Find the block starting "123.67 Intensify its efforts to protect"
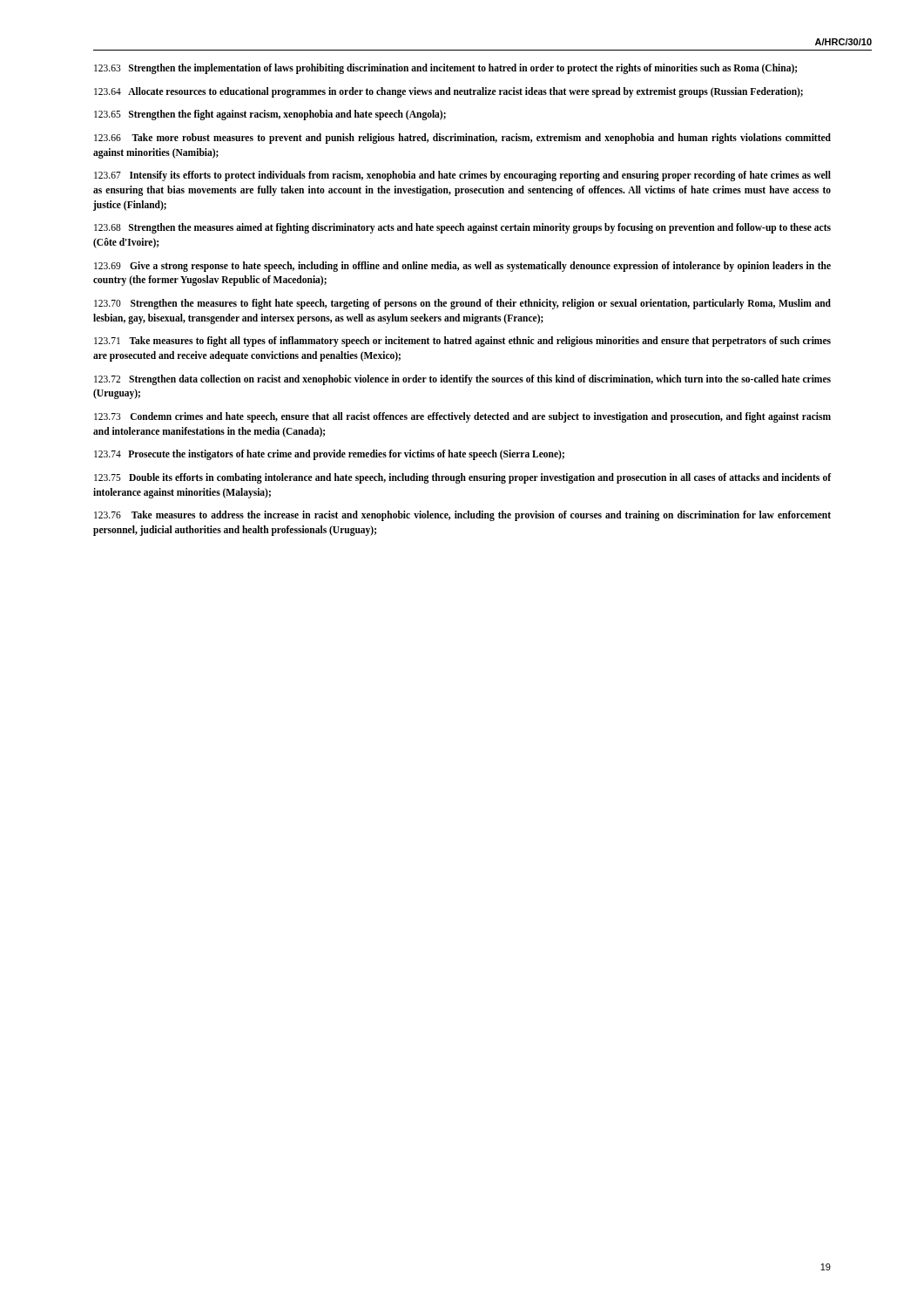This screenshot has height=1307, width=924. pos(462,190)
